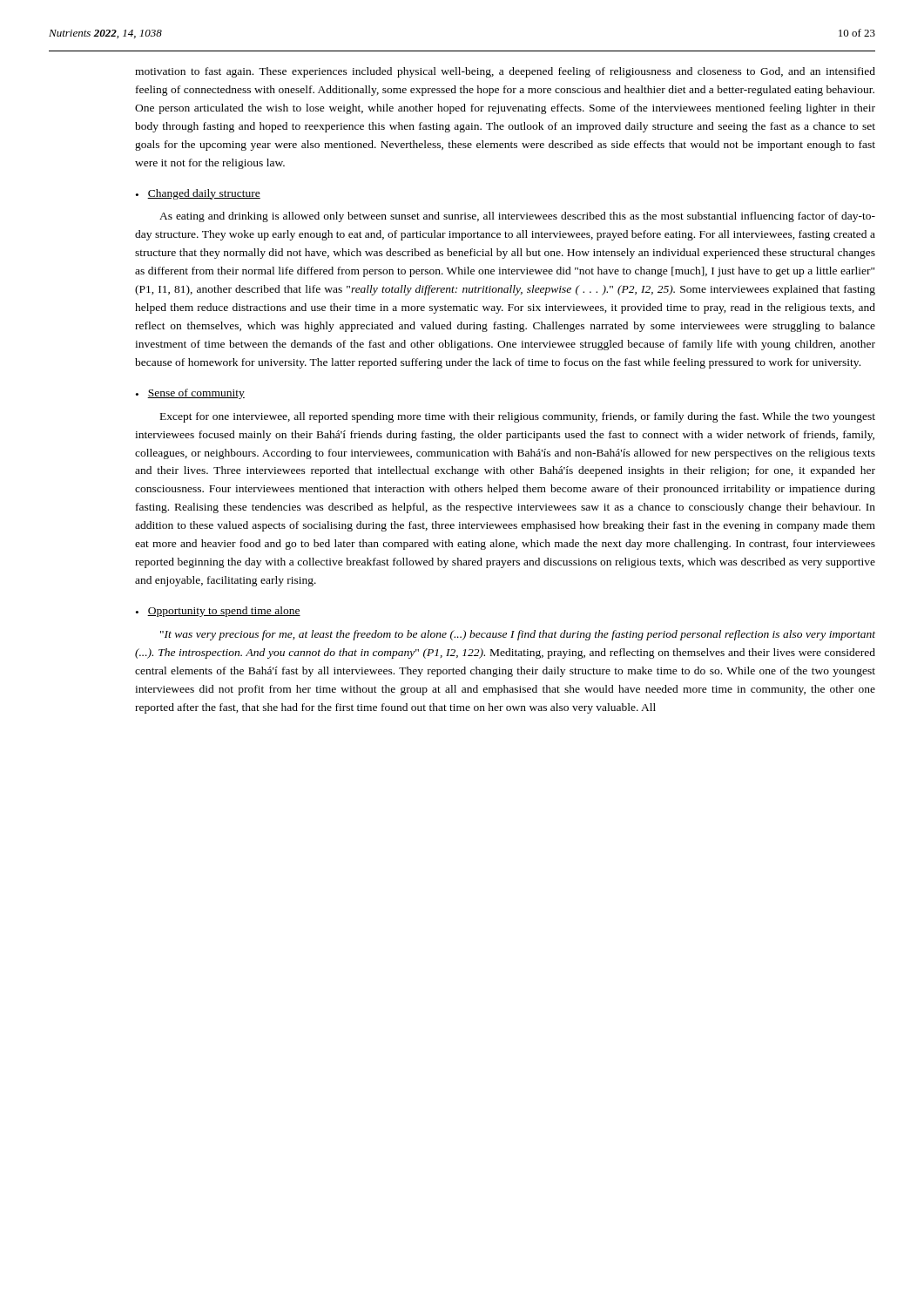Screen dimensions: 1307x924
Task: Click on the element starting "motivation to fast again. These experiences included physical"
Action: pos(505,117)
